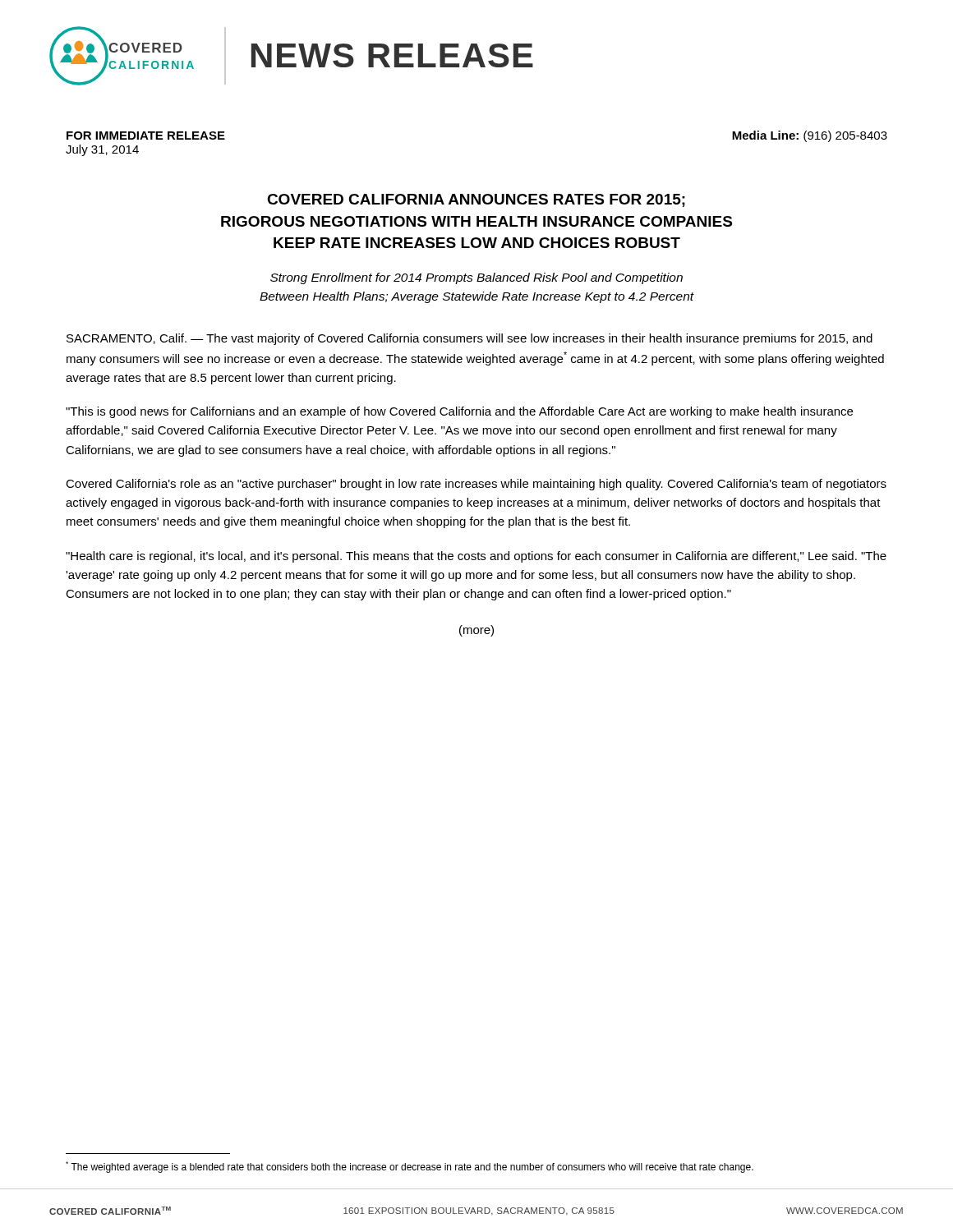Locate the text block that says "Media Line: (916)"
This screenshot has width=953, height=1232.
(810, 135)
